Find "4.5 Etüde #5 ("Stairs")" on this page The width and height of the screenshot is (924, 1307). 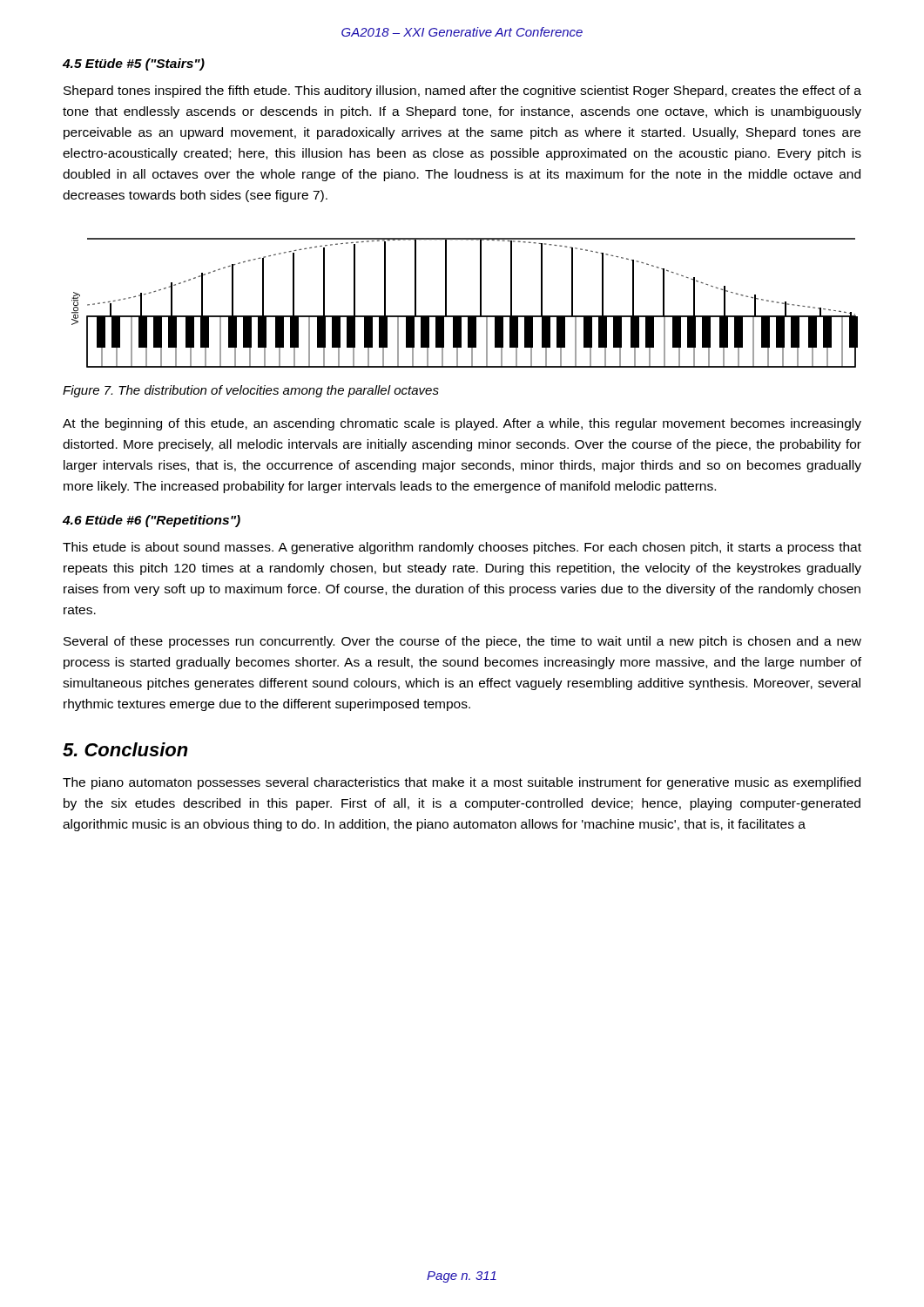[134, 63]
